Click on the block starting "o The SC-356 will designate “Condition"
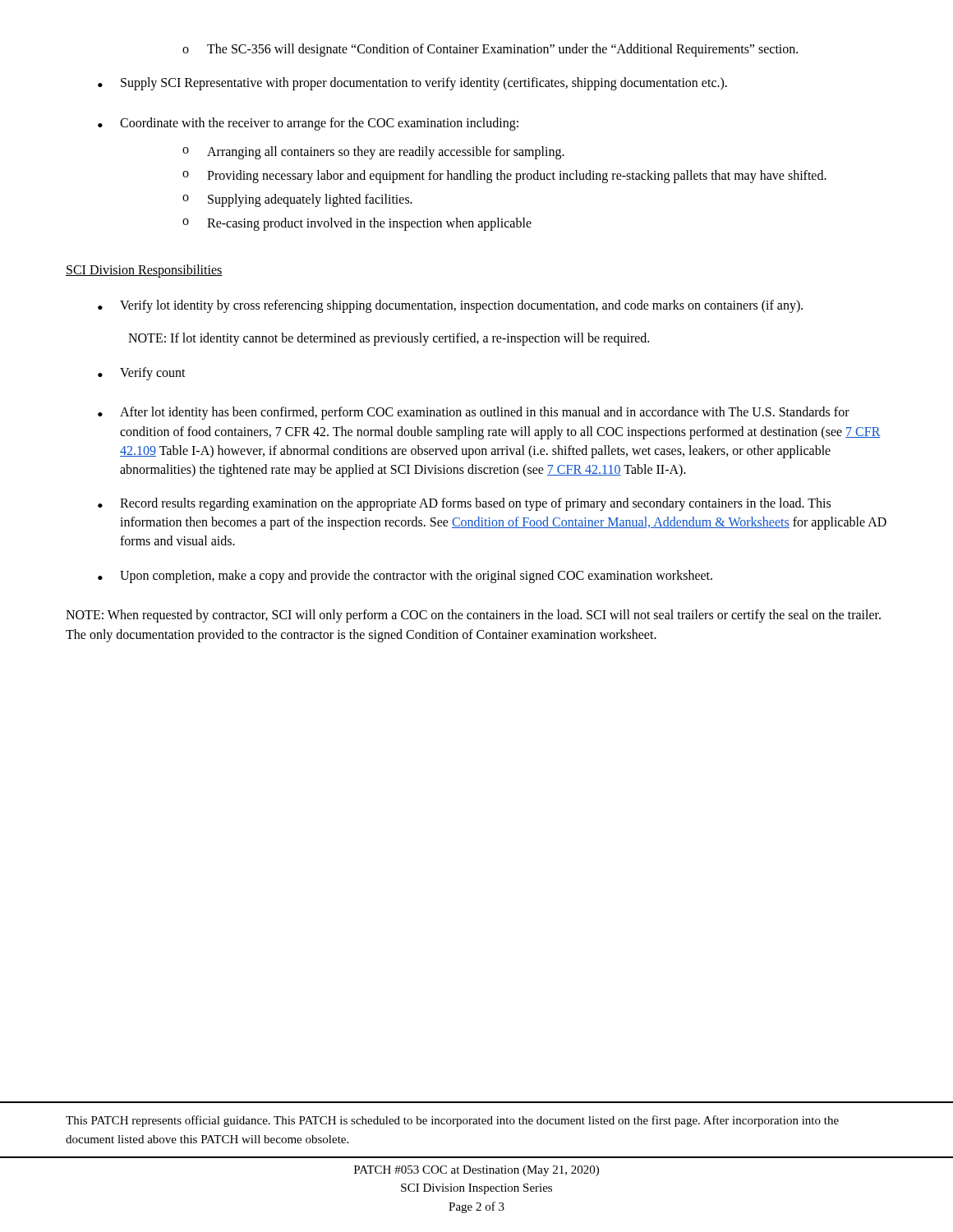This screenshot has height=1232, width=953. pyautogui.click(x=526, y=49)
